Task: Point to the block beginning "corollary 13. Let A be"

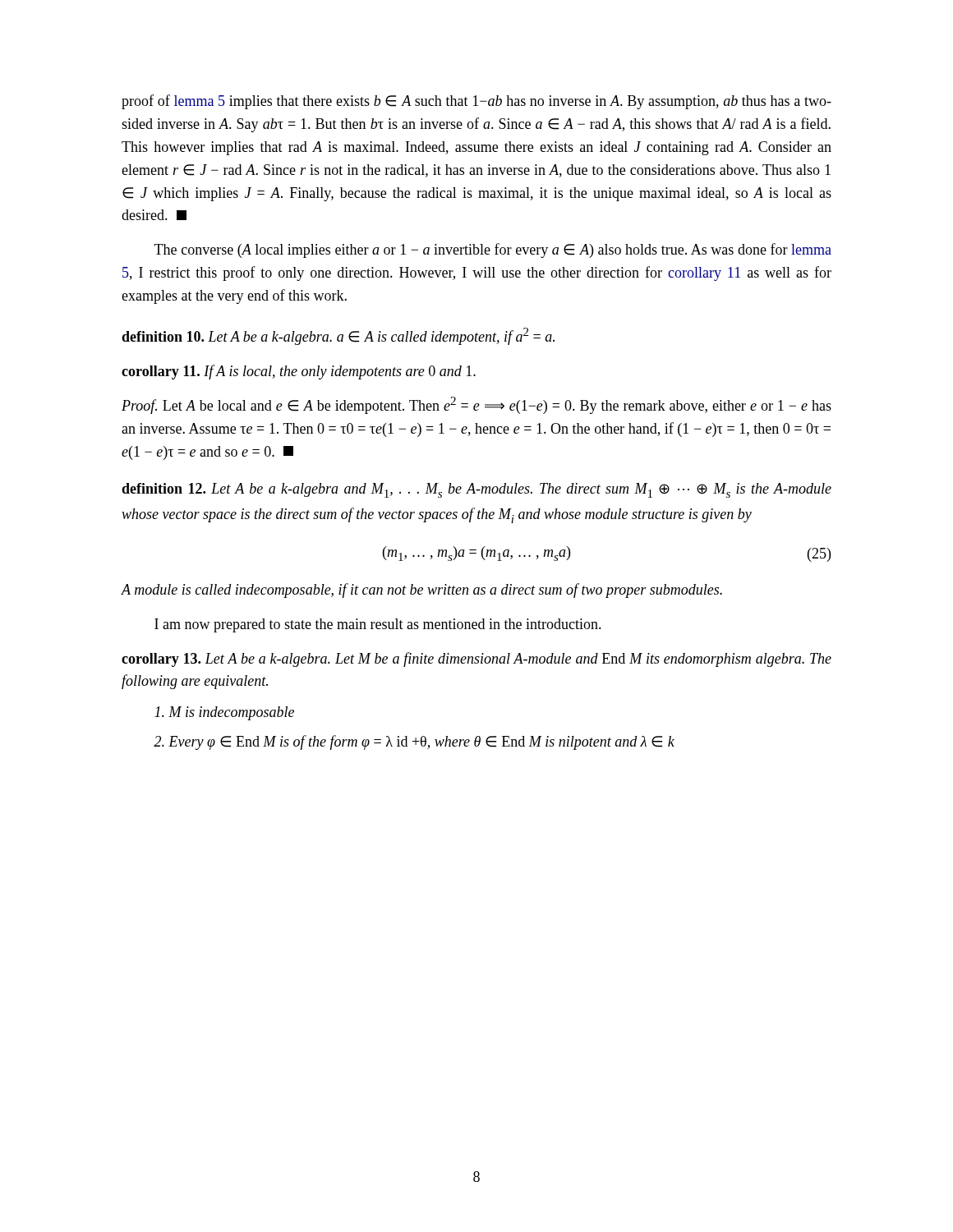Action: point(476,671)
